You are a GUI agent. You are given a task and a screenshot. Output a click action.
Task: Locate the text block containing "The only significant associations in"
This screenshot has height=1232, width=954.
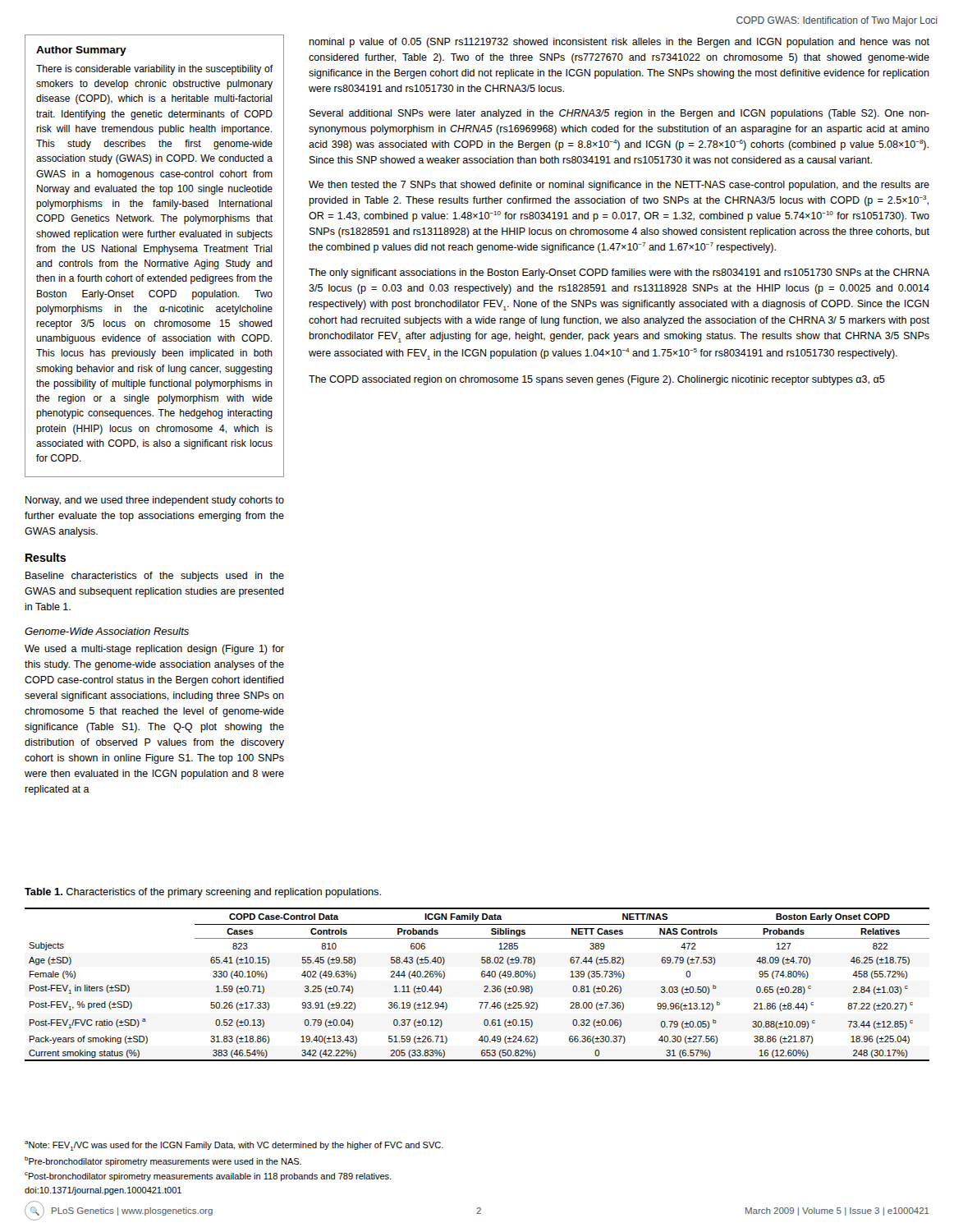(x=619, y=314)
